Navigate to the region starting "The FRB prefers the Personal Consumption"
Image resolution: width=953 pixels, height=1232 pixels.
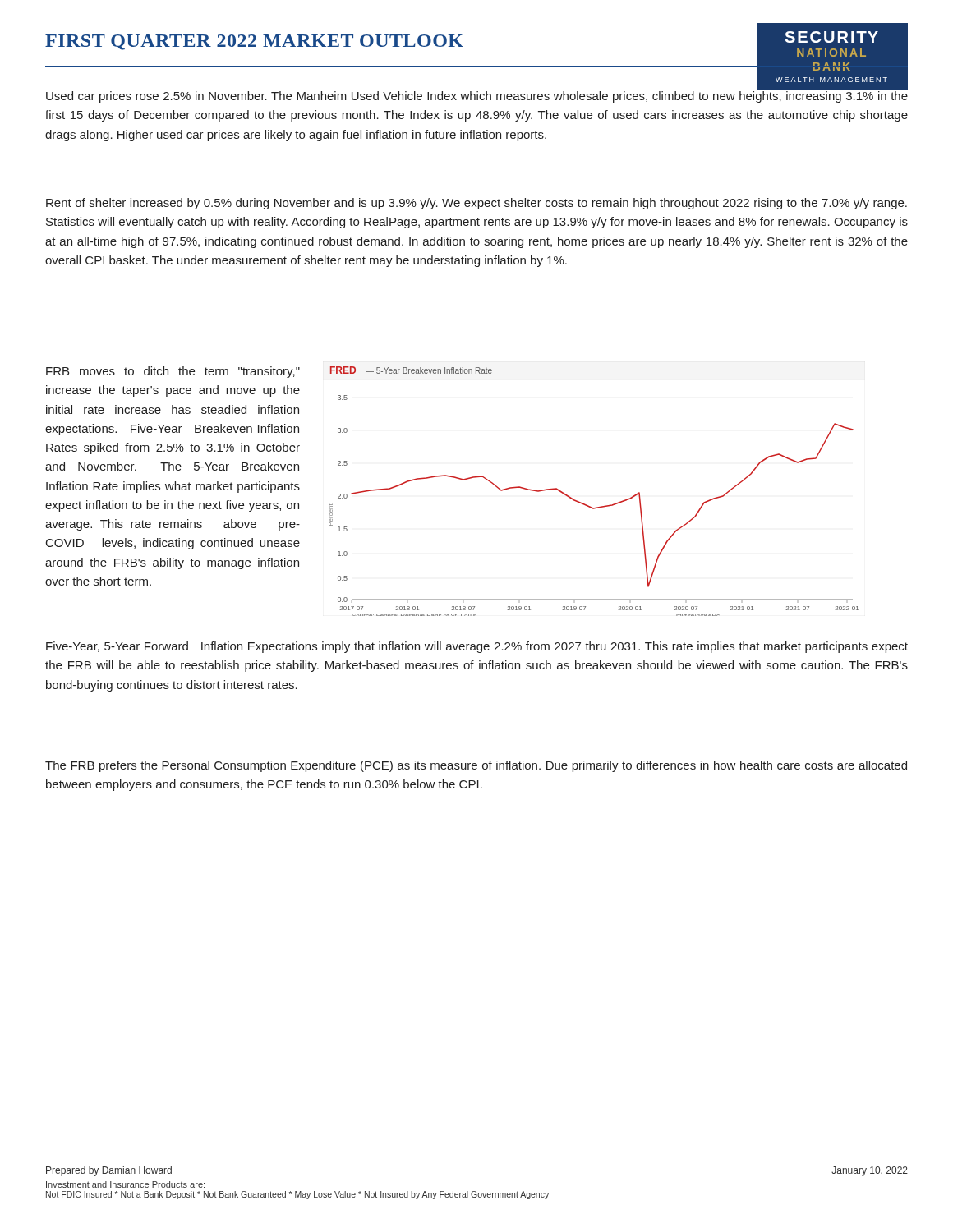click(x=476, y=775)
